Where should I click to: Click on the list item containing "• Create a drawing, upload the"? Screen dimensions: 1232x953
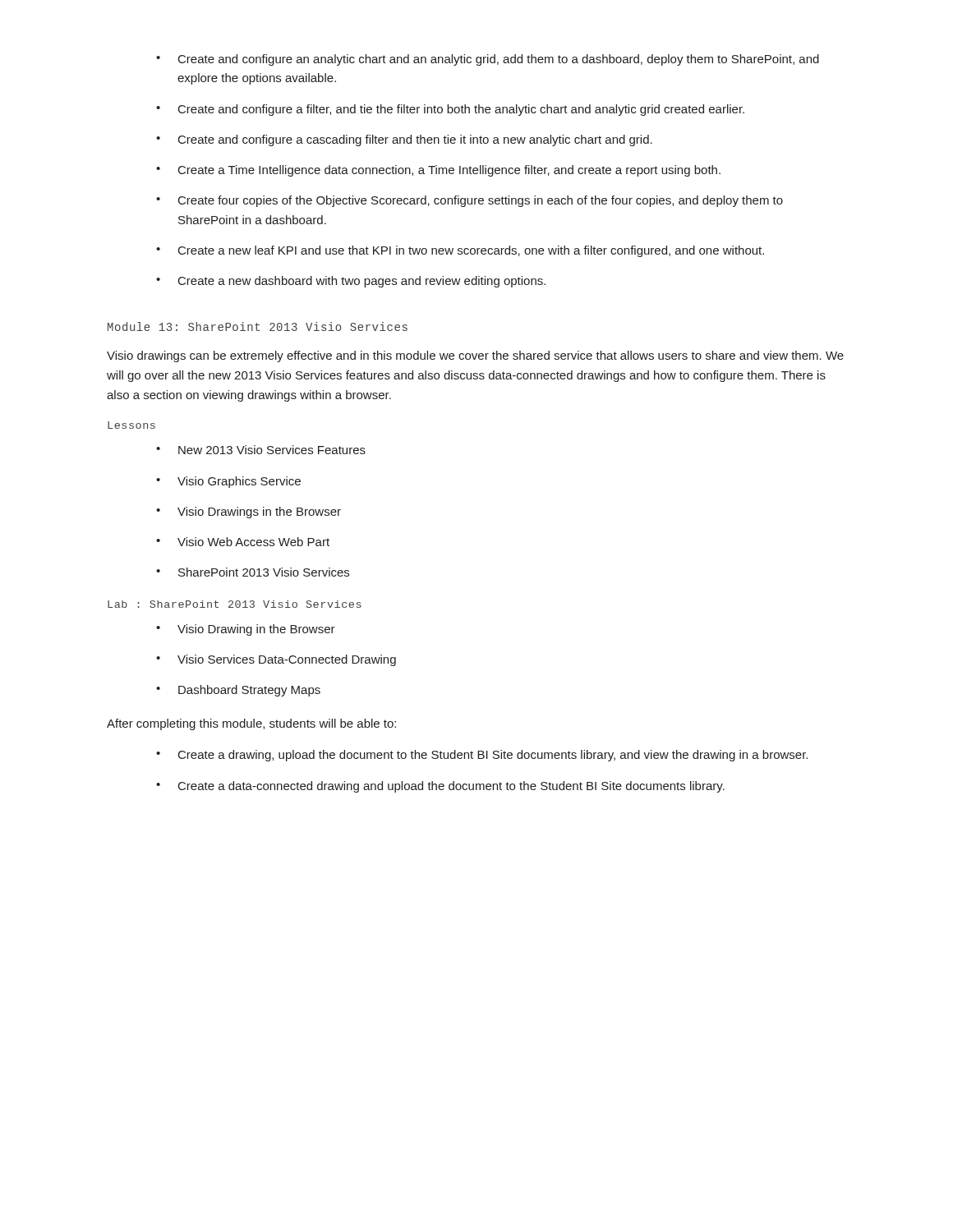[x=501, y=755]
